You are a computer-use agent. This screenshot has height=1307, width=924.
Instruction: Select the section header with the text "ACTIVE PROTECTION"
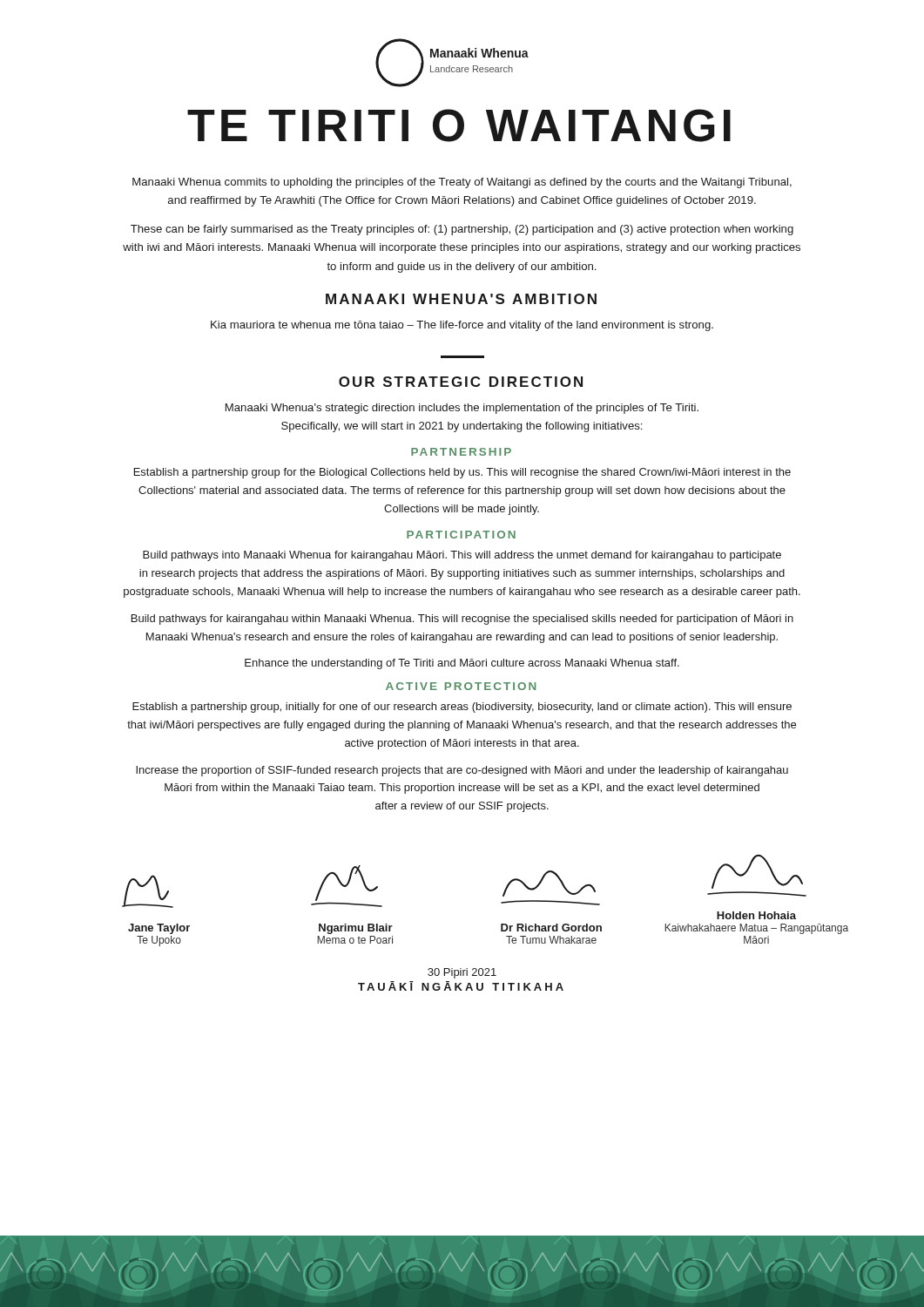pyautogui.click(x=462, y=686)
